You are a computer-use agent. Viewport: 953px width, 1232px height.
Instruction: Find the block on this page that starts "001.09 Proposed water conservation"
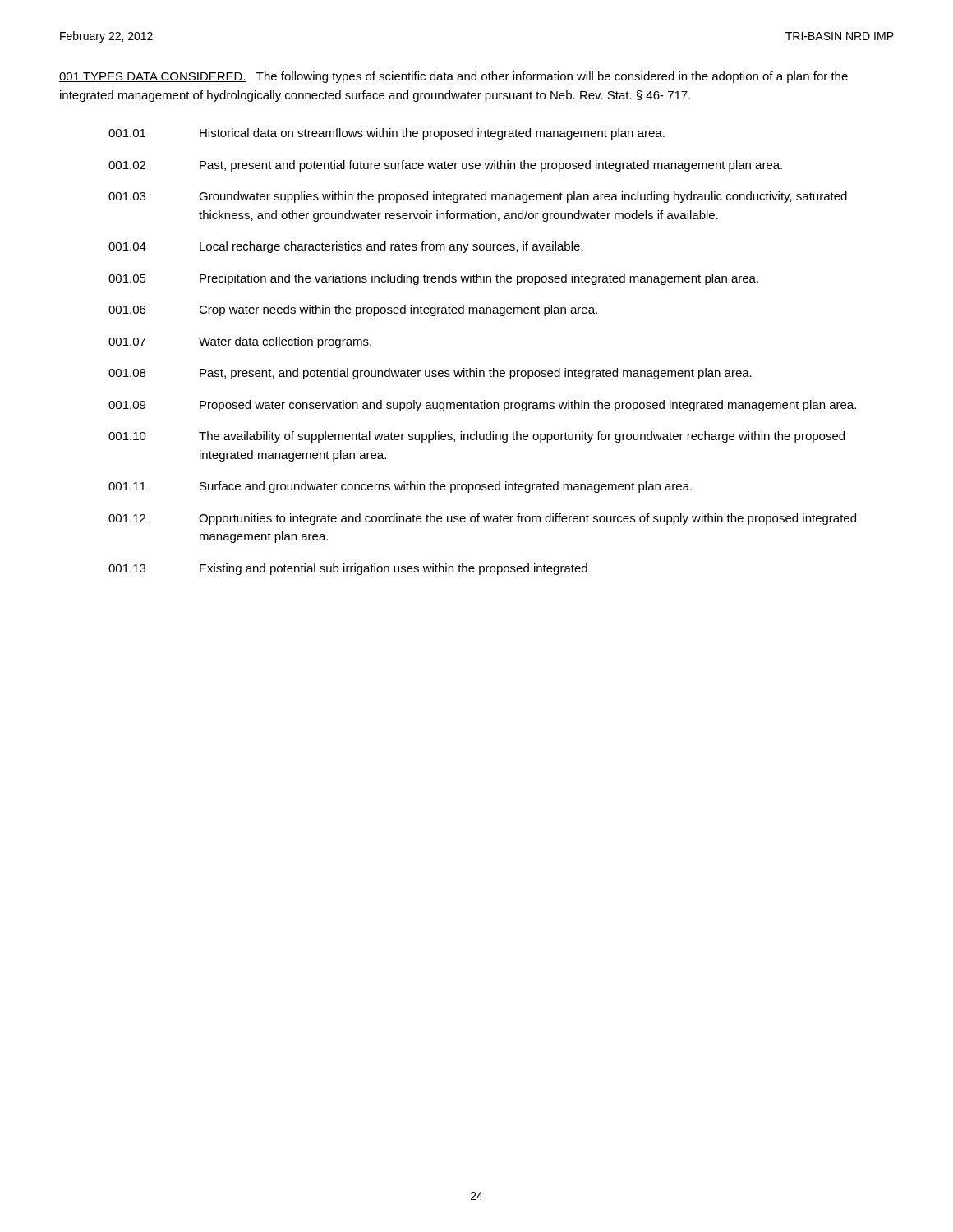pyautogui.click(x=476, y=405)
